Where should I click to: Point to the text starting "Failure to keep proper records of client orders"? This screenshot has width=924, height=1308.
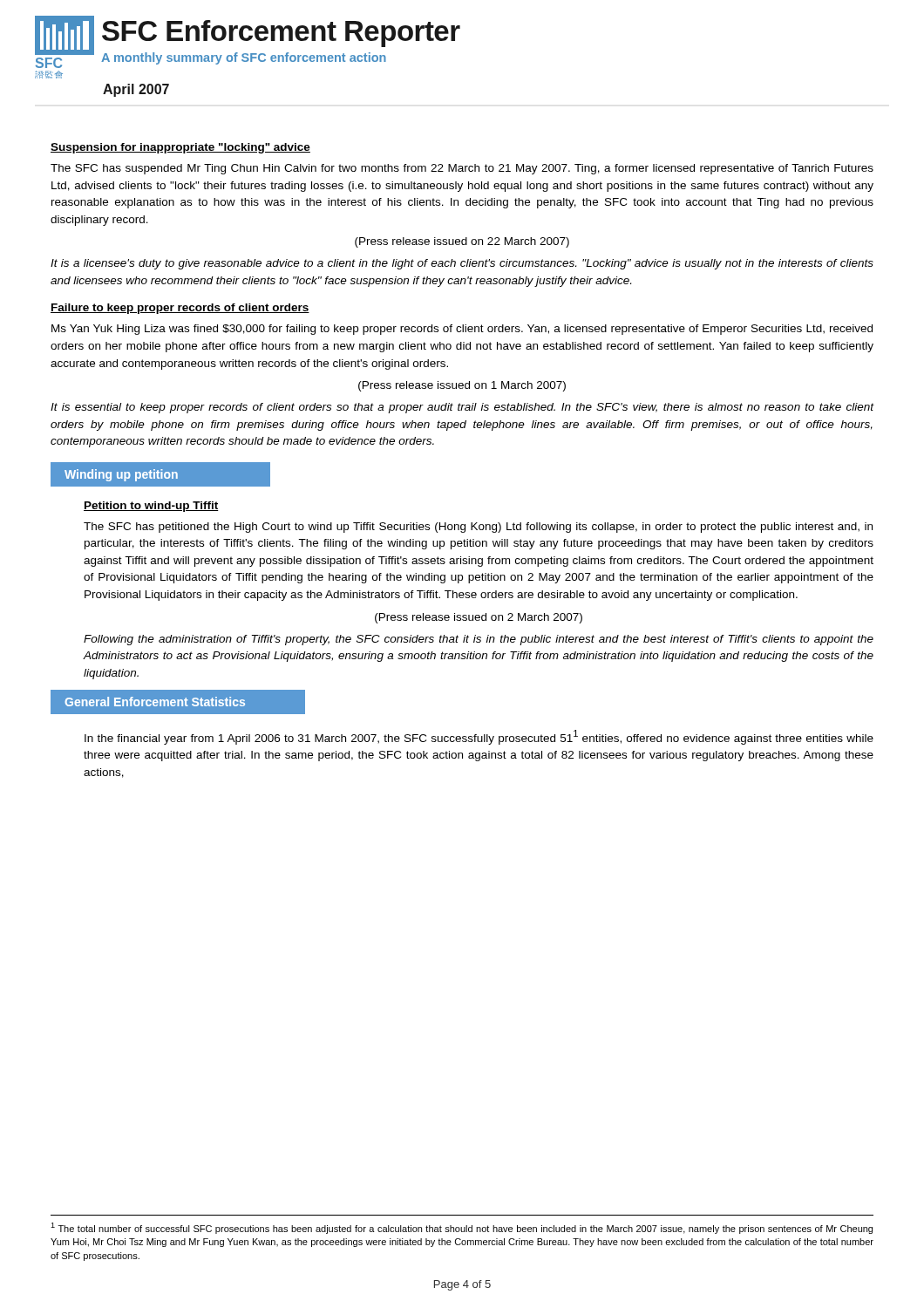180,308
